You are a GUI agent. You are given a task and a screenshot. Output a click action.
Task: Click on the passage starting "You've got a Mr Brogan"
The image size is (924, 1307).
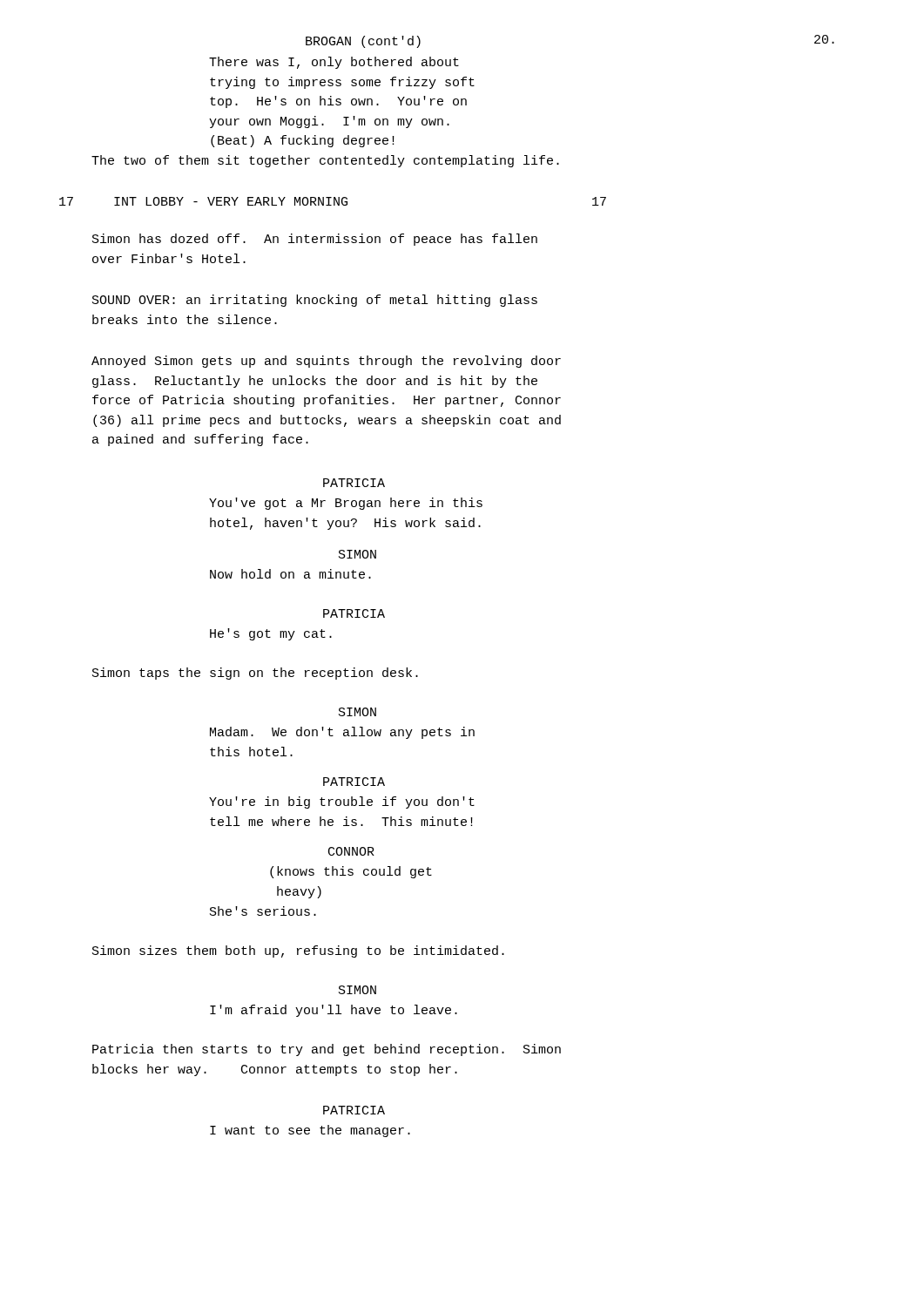(x=346, y=514)
